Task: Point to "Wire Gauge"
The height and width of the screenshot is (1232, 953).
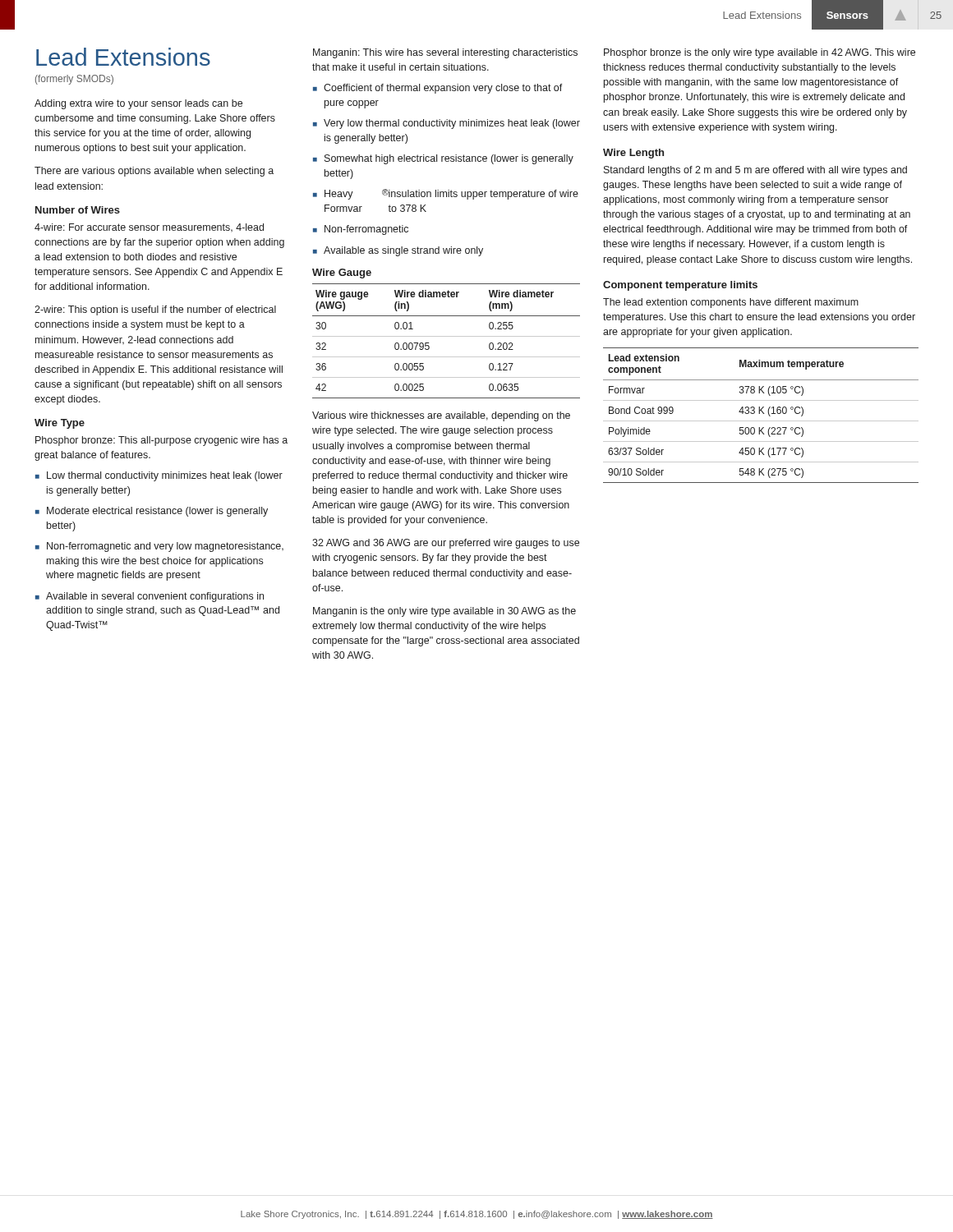Action: point(342,273)
